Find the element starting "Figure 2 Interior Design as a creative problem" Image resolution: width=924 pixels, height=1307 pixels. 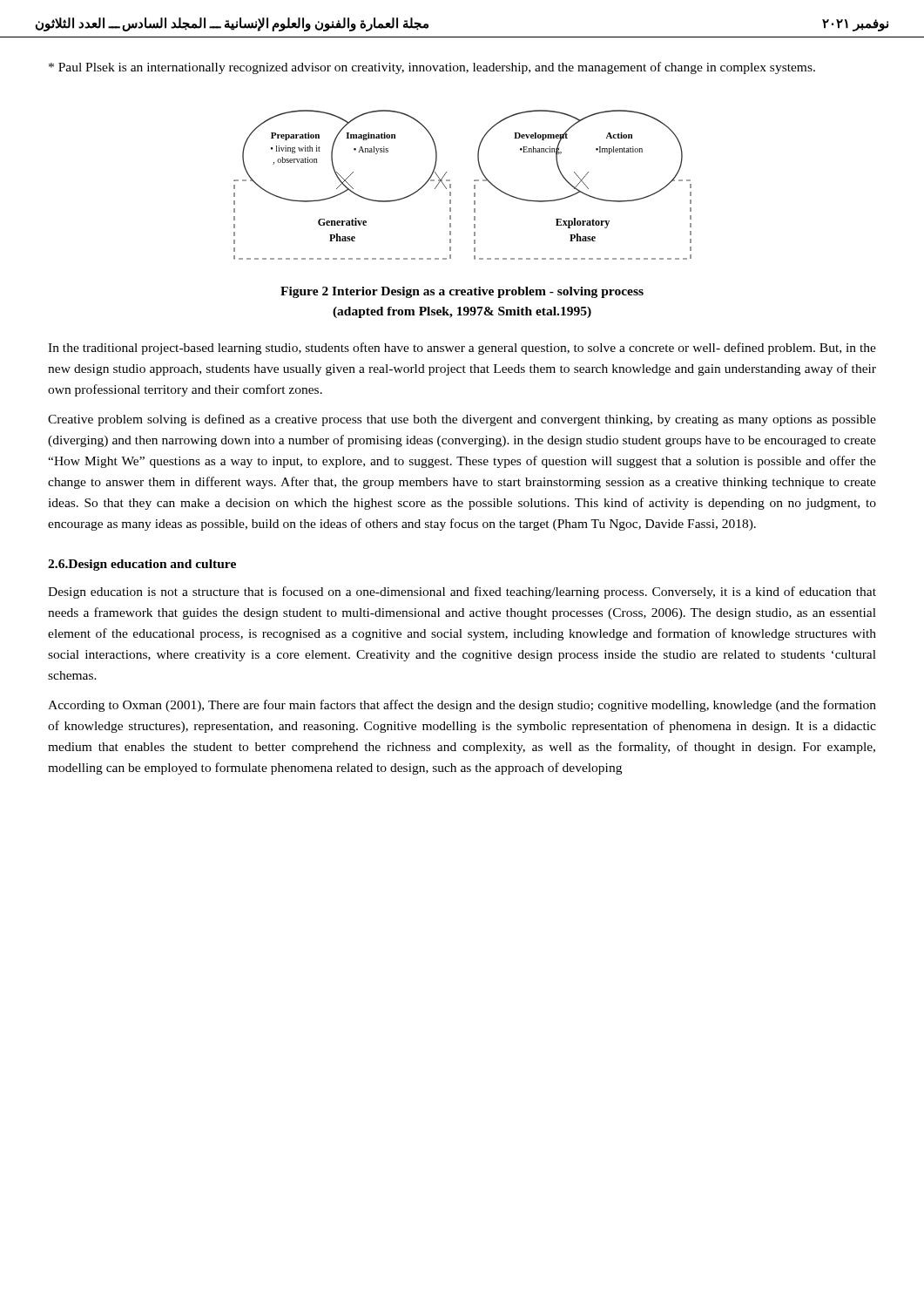[462, 301]
